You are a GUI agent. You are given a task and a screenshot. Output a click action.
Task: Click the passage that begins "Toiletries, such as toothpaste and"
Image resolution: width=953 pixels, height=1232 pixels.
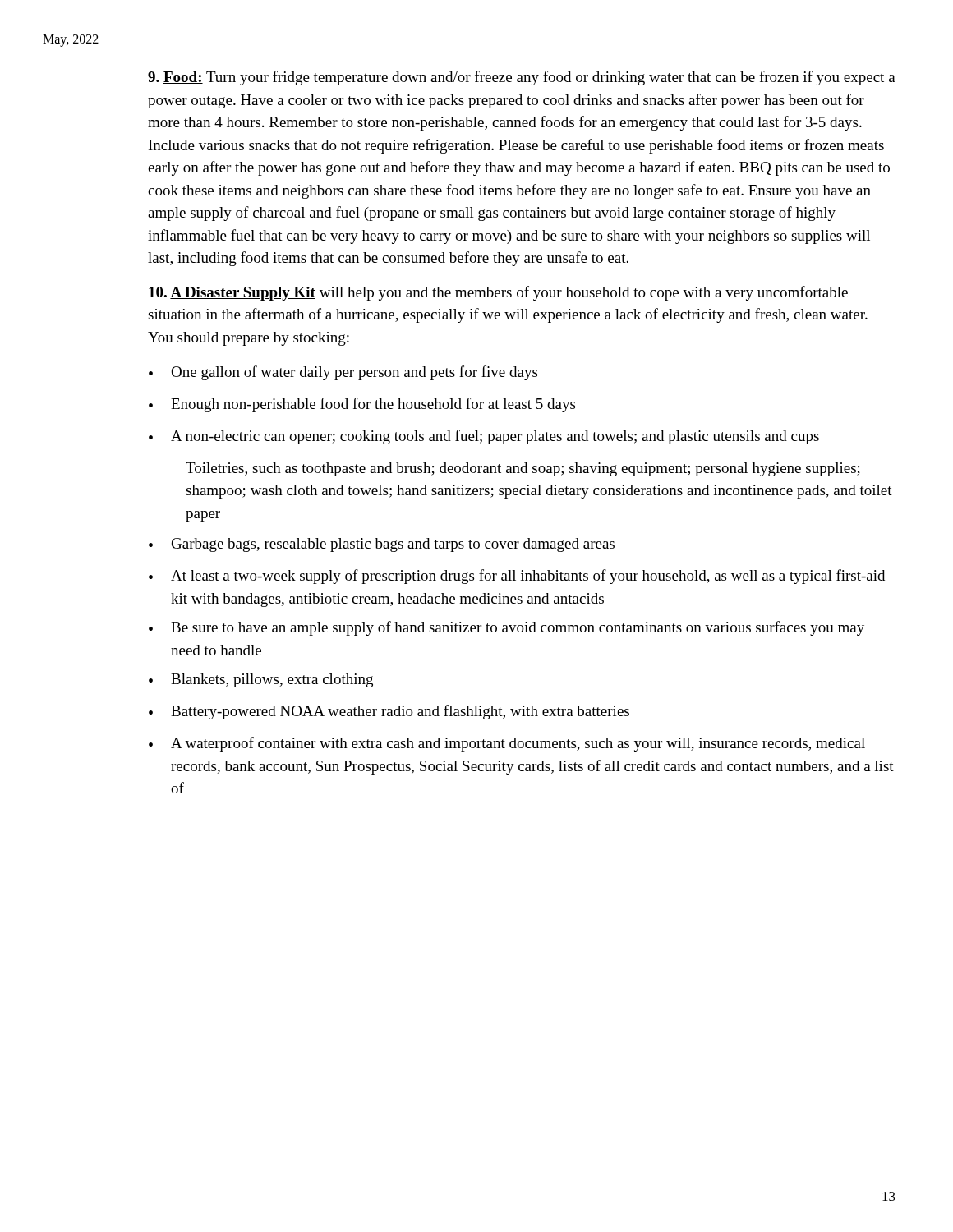(539, 490)
